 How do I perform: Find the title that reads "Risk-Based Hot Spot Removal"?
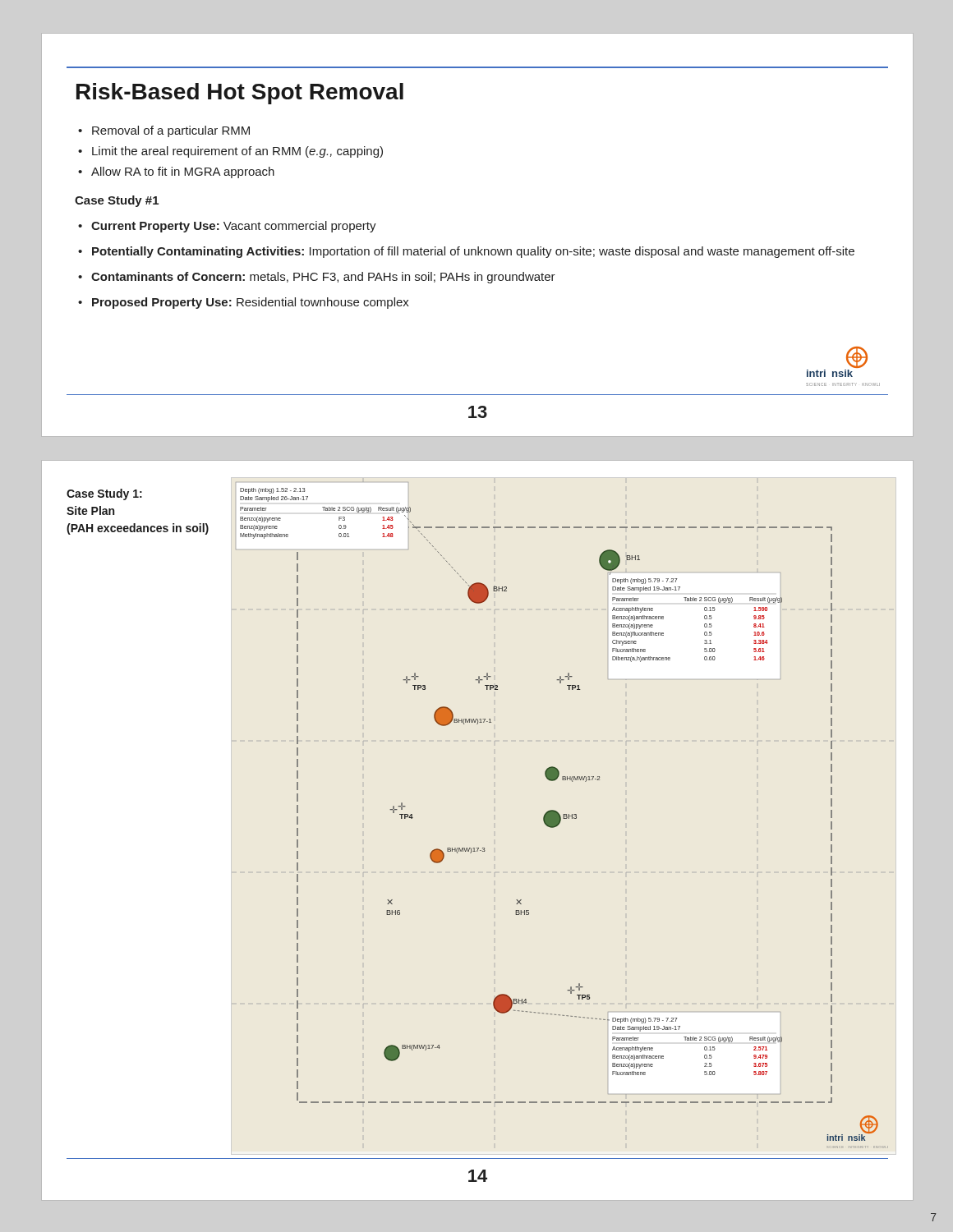tap(240, 92)
